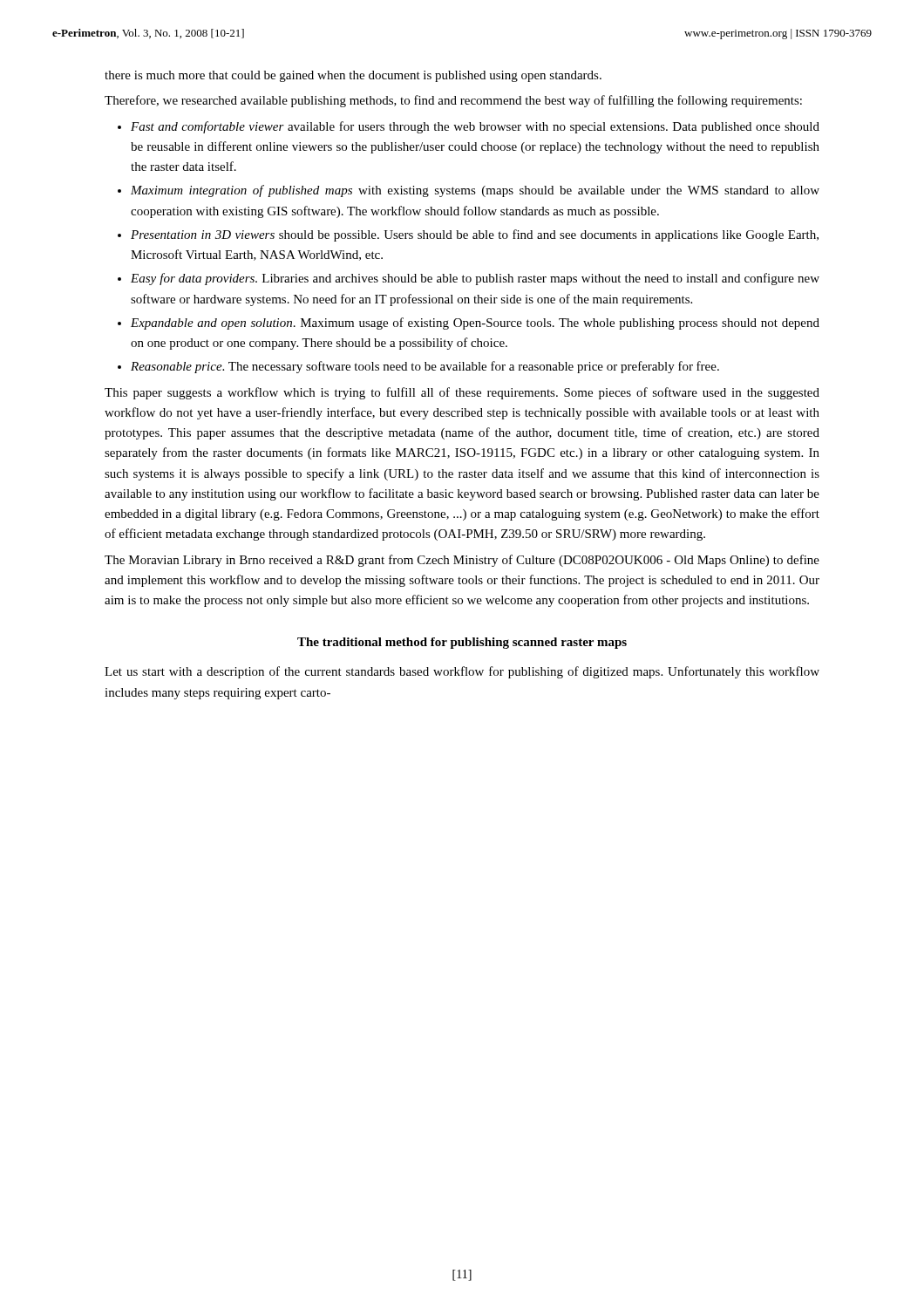Where is the passage that starts "Presentation in 3D viewers"?
Image resolution: width=924 pixels, height=1308 pixels.
[x=475, y=244]
